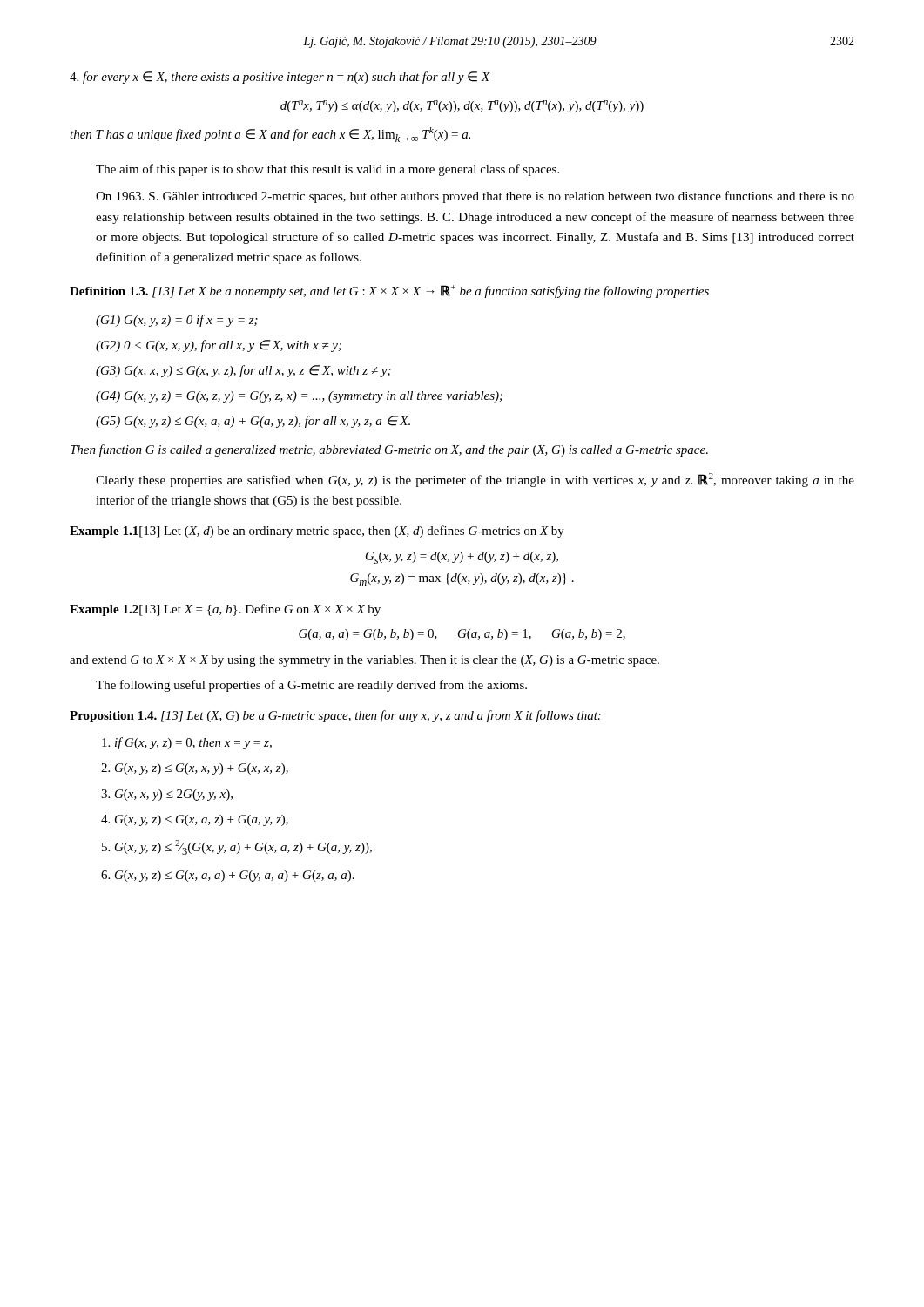
Task: Click on the element starting "5. G(x, y, z) ≤"
Action: tap(237, 847)
